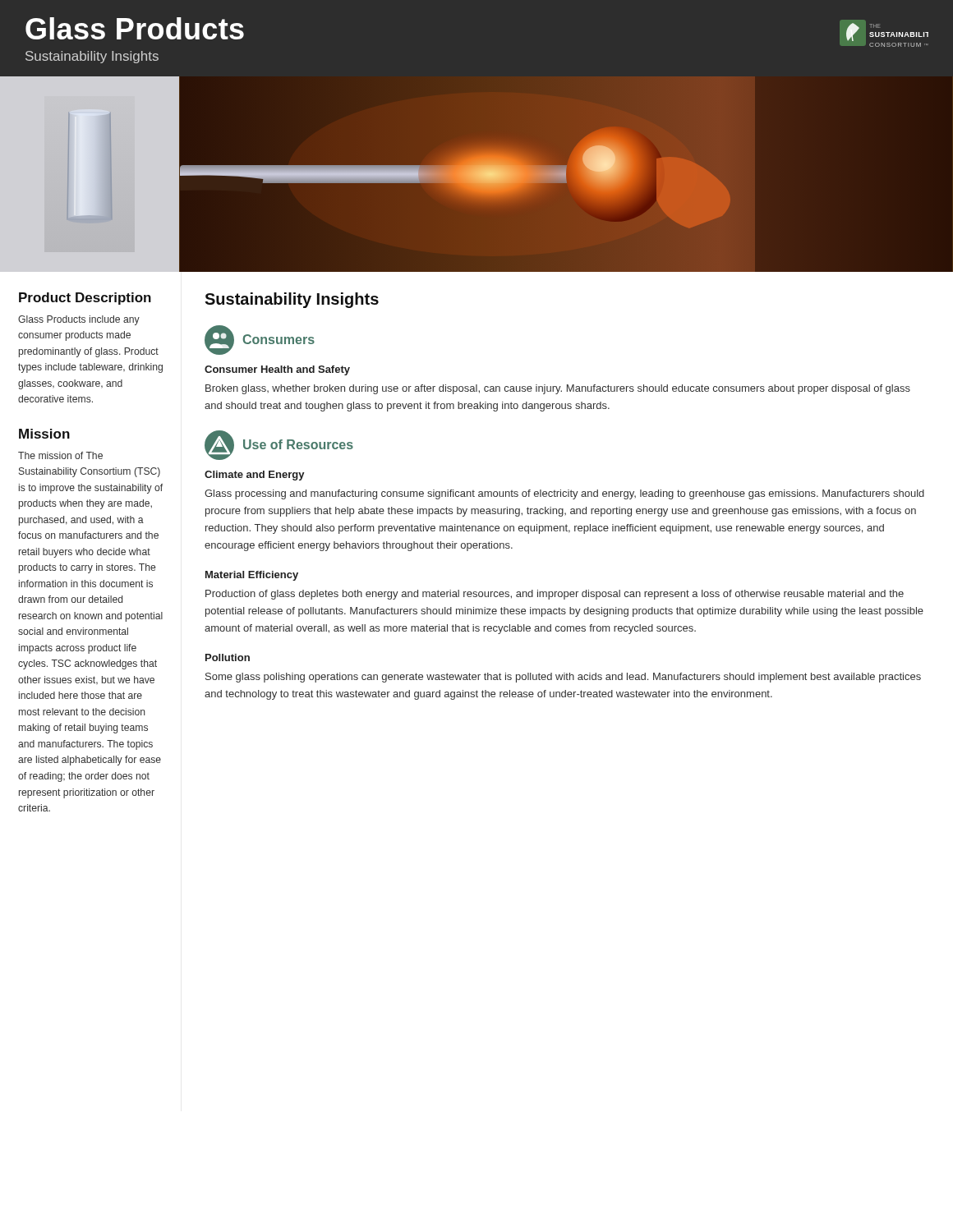Point to "Glass Products"
Image resolution: width=953 pixels, height=1232 pixels.
point(135,29)
